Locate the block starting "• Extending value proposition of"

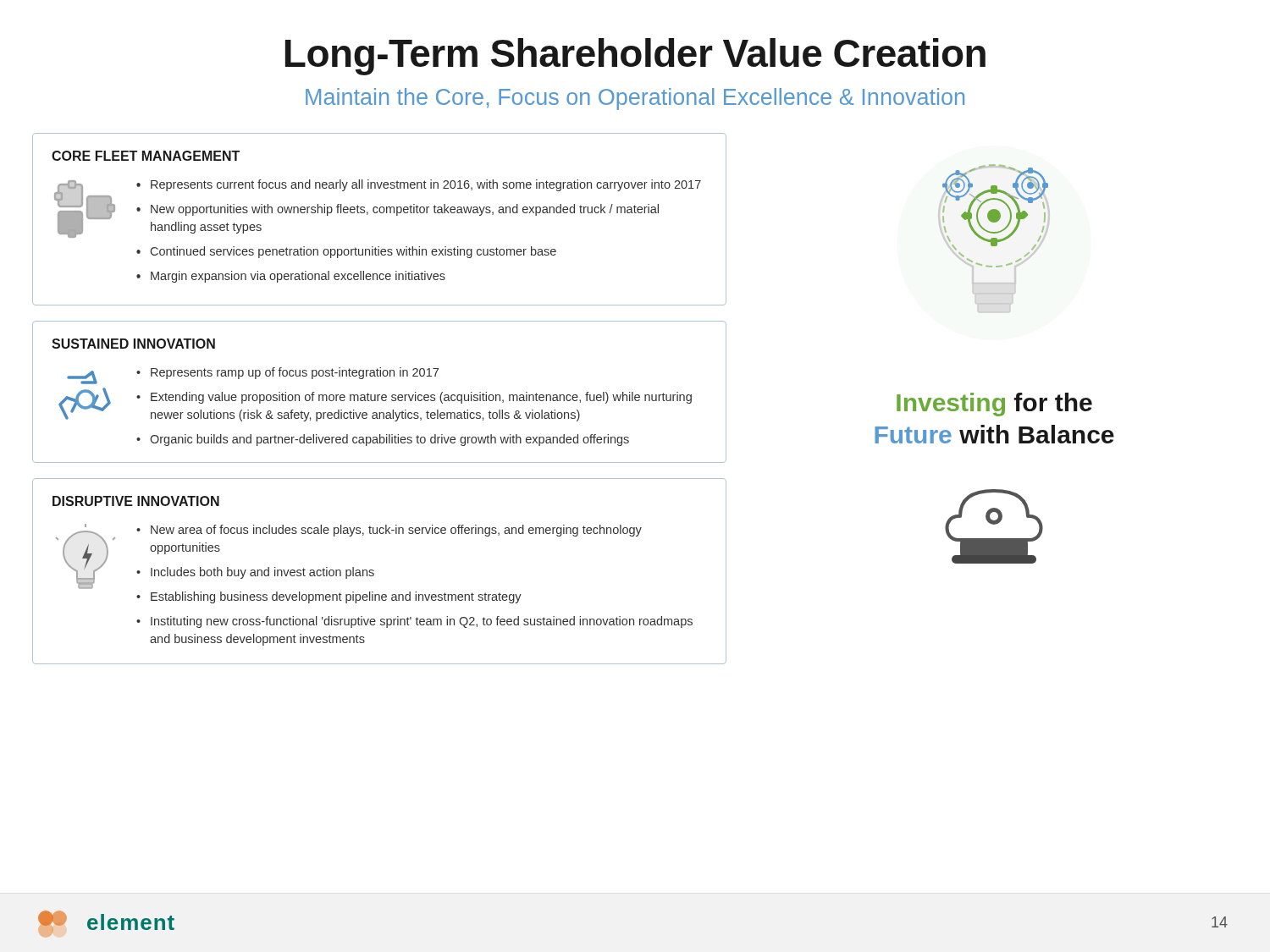(x=414, y=405)
